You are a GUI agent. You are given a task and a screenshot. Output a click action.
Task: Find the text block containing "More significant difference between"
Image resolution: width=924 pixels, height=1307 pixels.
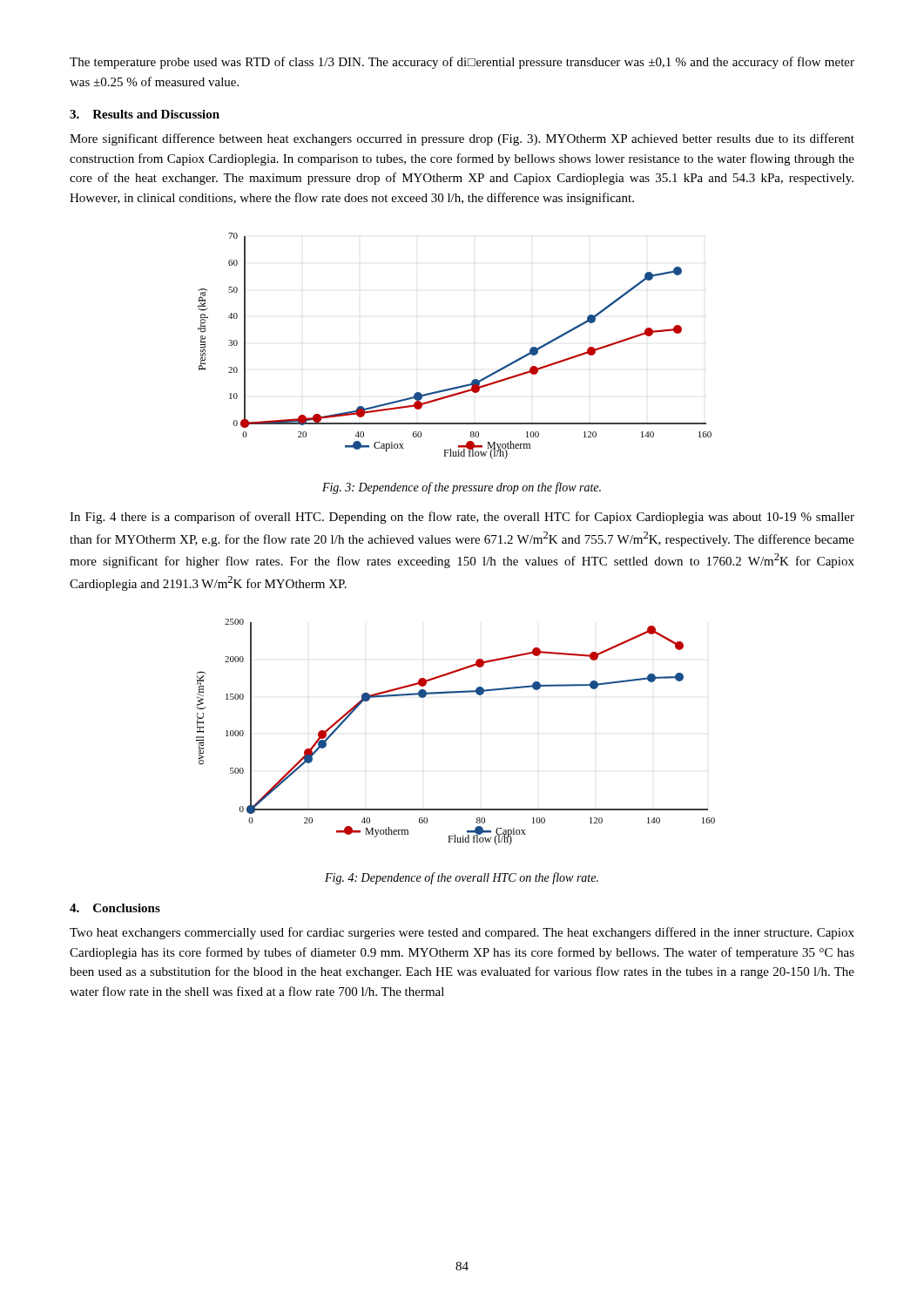(462, 168)
